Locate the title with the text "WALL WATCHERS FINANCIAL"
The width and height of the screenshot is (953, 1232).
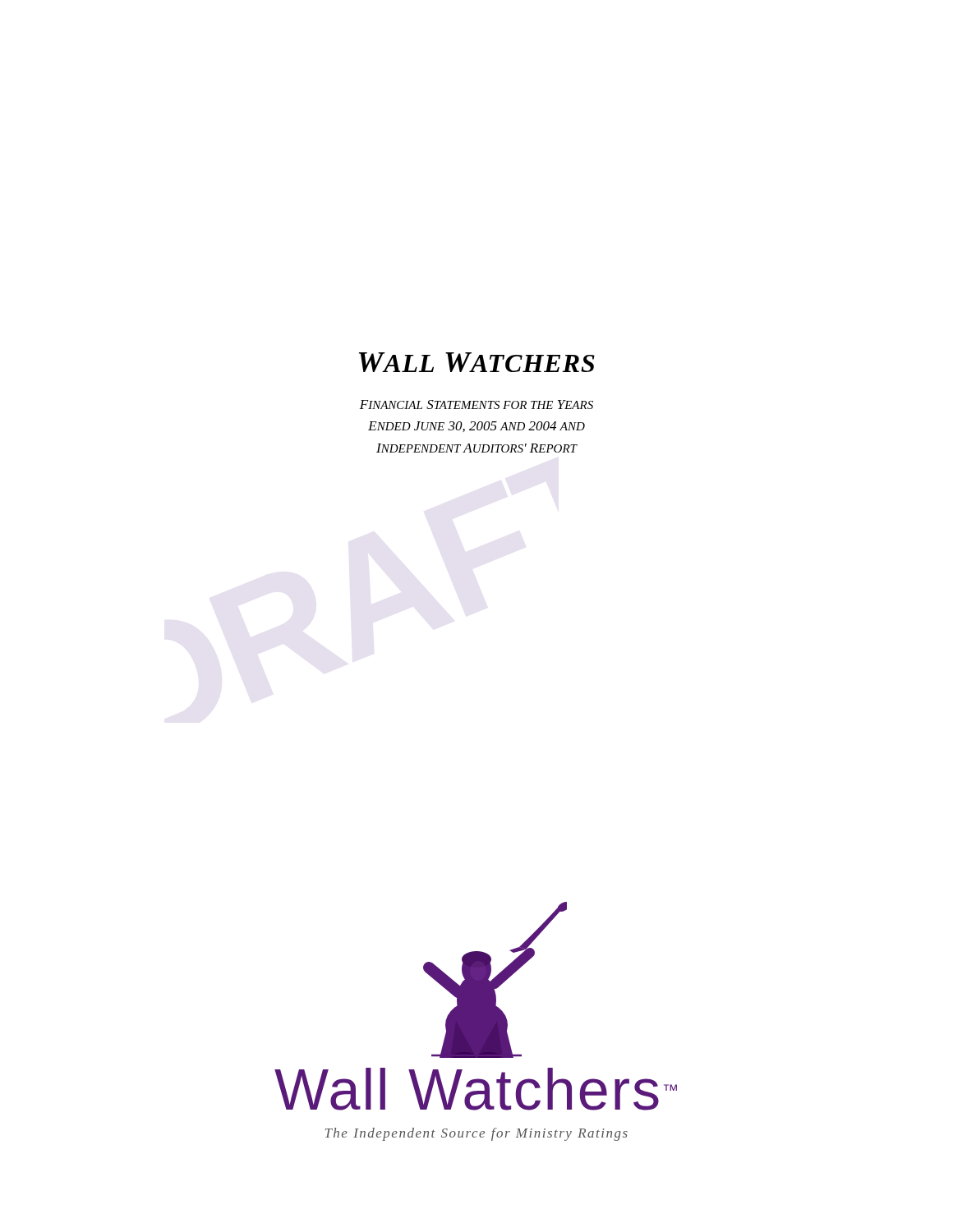point(476,402)
